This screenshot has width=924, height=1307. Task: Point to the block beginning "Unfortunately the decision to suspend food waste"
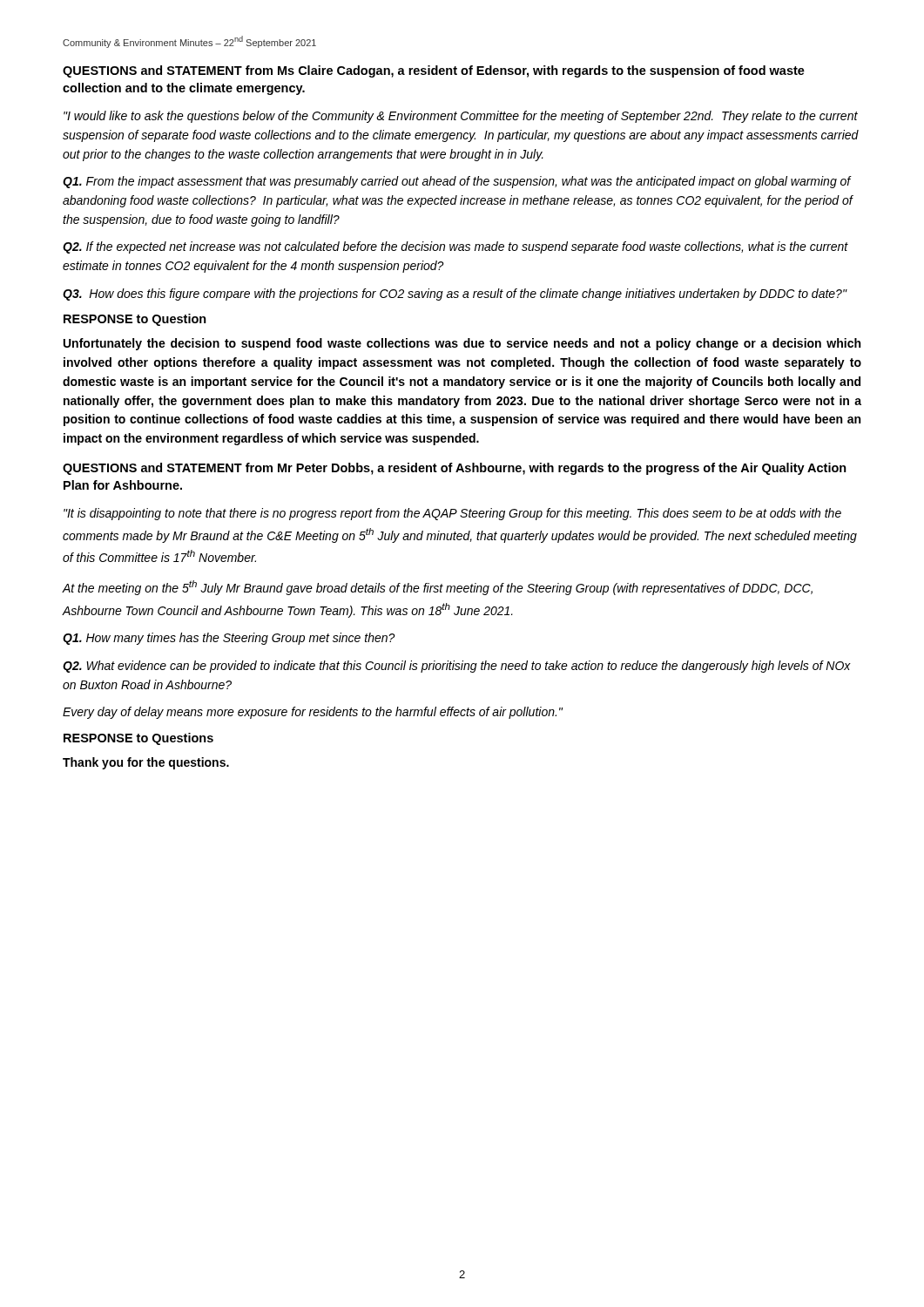pyautogui.click(x=462, y=391)
